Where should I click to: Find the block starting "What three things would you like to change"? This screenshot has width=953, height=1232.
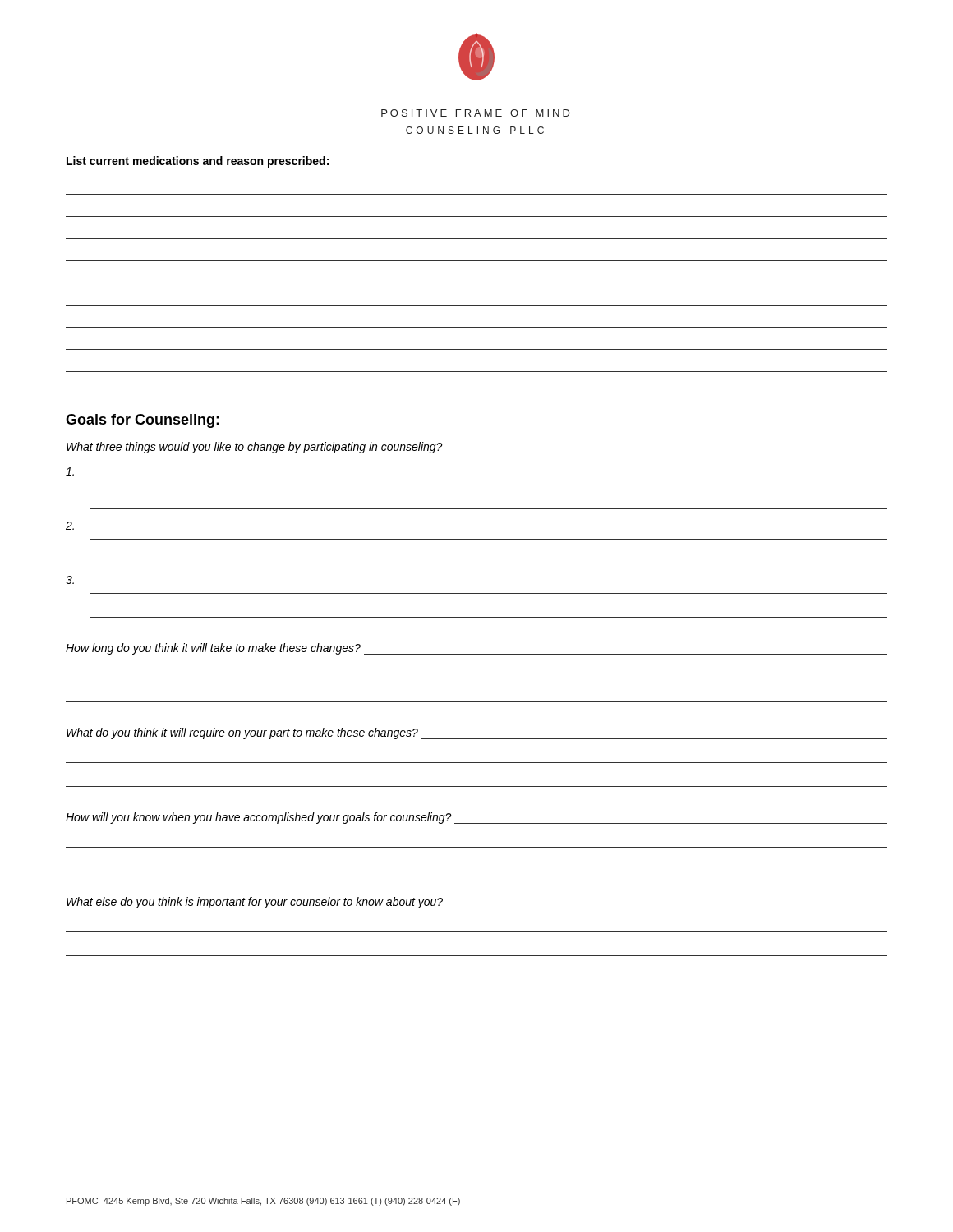254,446
